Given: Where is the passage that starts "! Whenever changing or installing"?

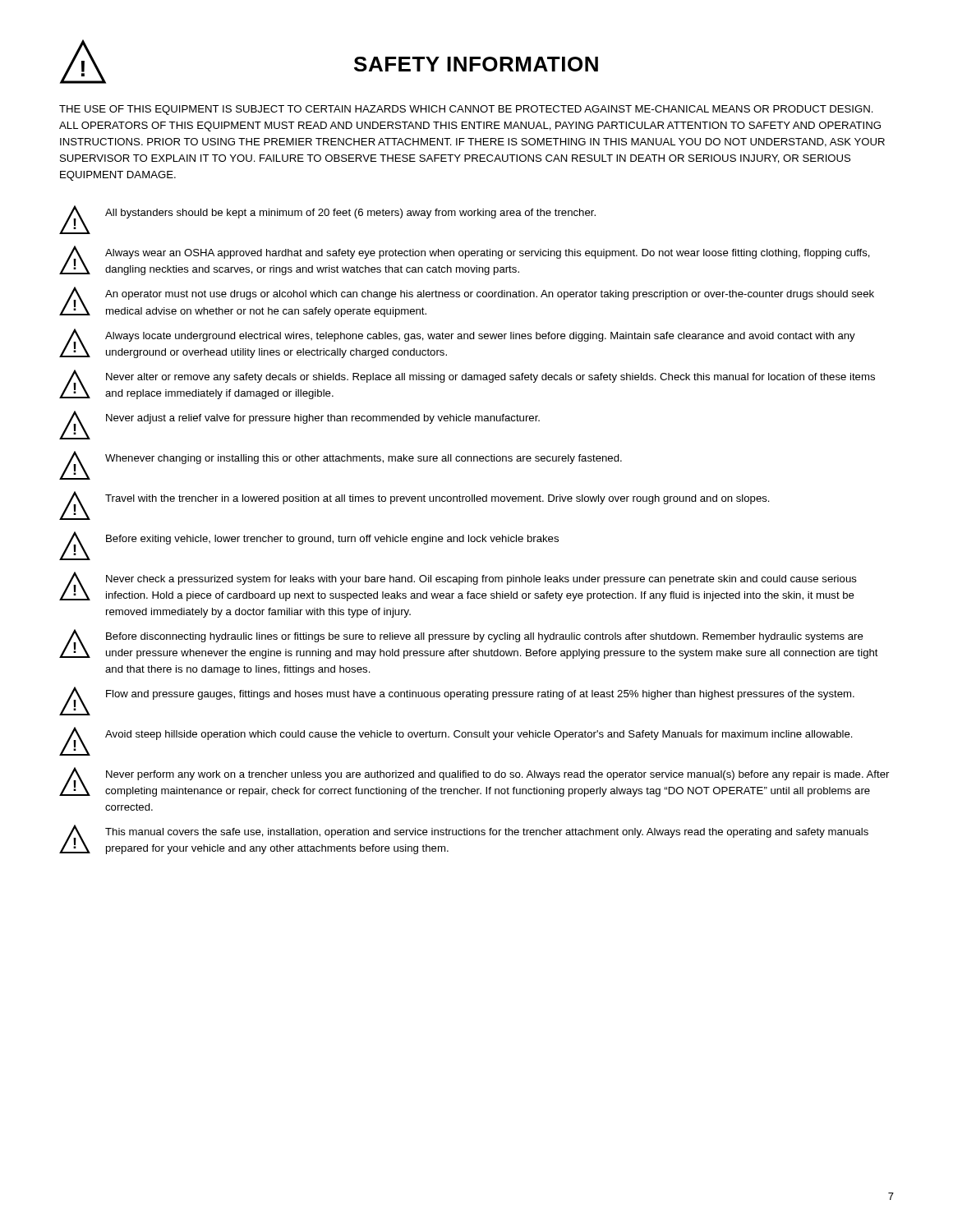Looking at the screenshot, I should click(x=476, y=466).
